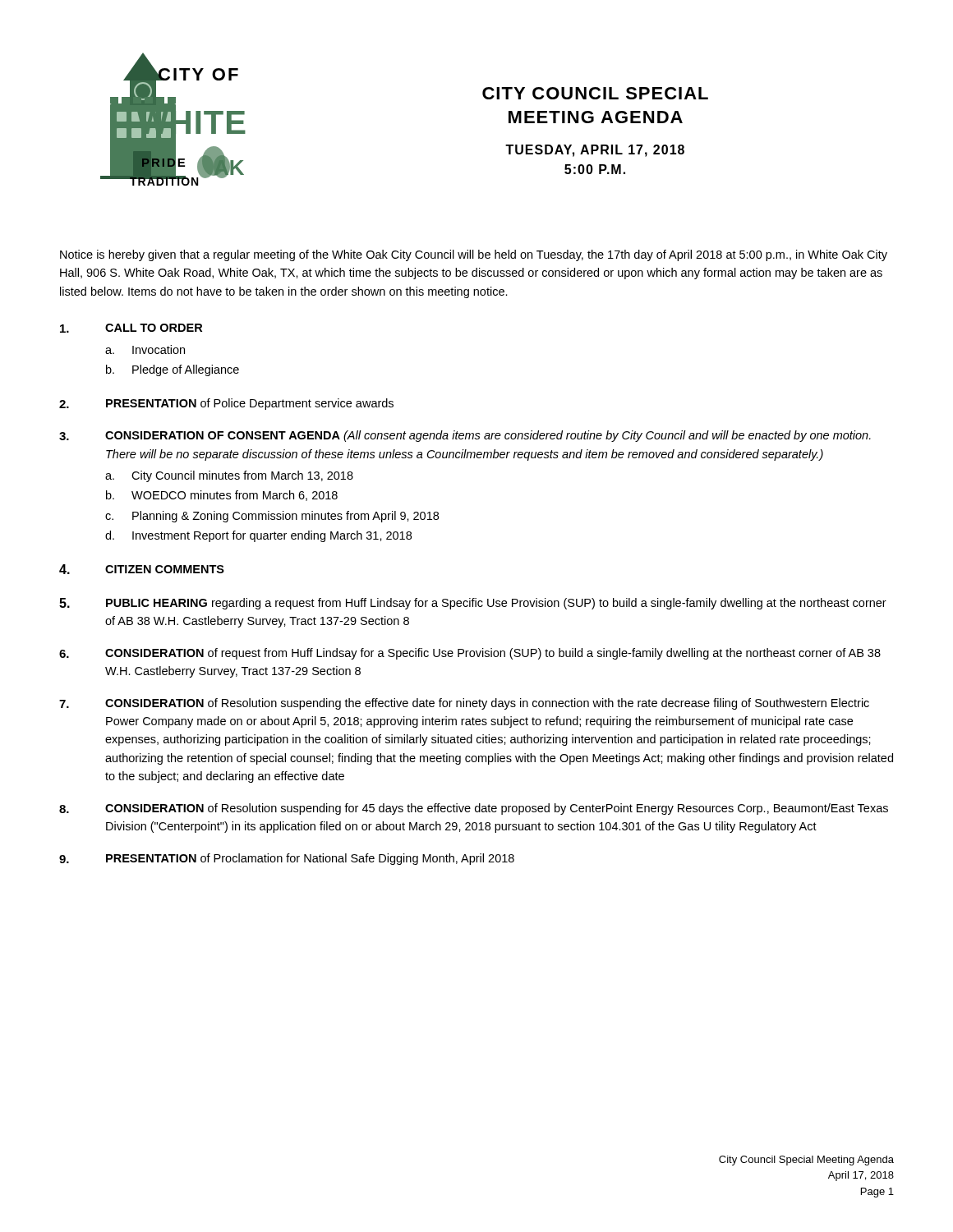Point to the block beginning "2. PRESENTATION of Police"
This screenshot has width=953, height=1232.
coord(226,404)
